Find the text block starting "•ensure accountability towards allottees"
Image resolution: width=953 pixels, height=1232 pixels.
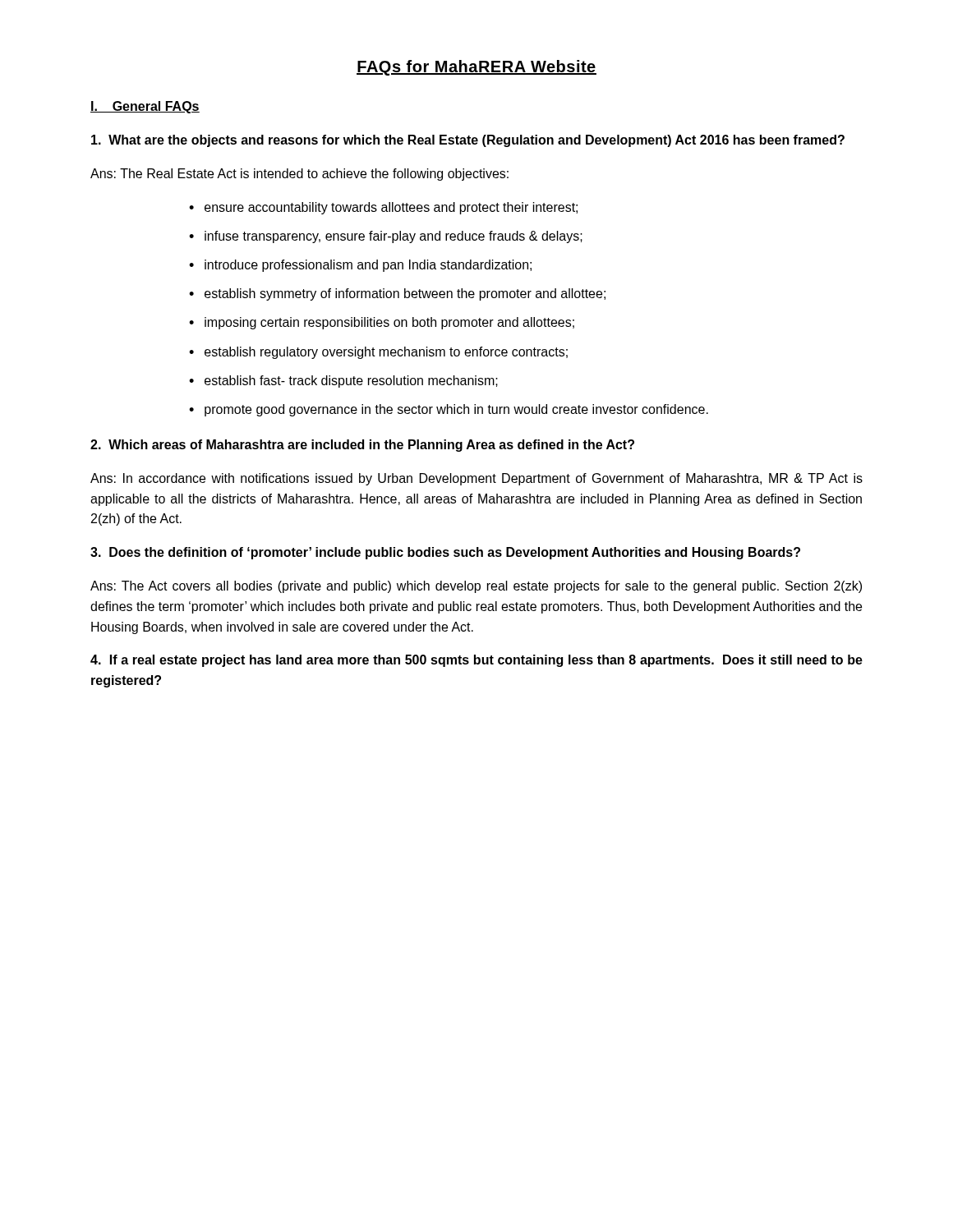click(384, 208)
